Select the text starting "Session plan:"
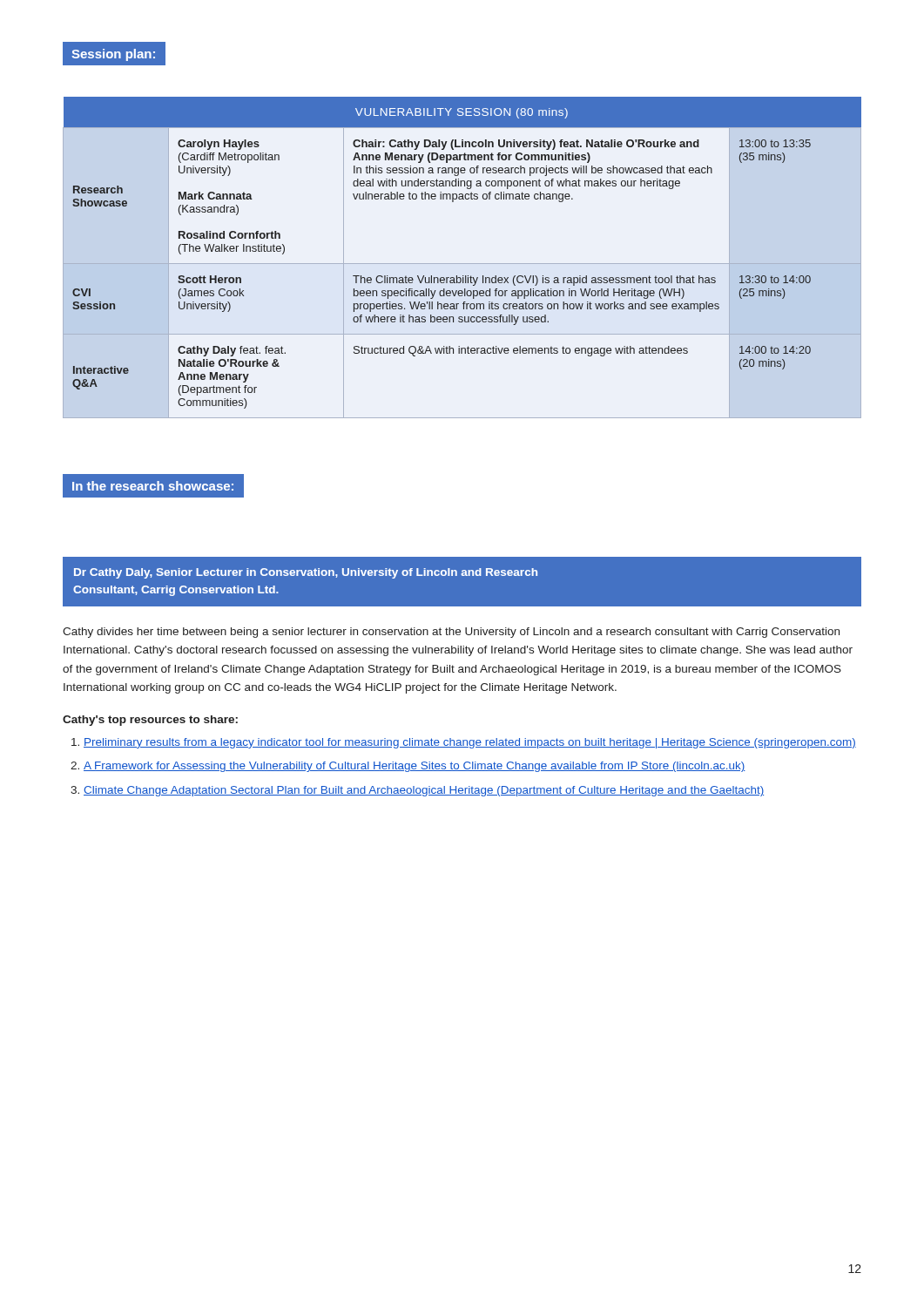The height and width of the screenshot is (1307, 924). 114,54
